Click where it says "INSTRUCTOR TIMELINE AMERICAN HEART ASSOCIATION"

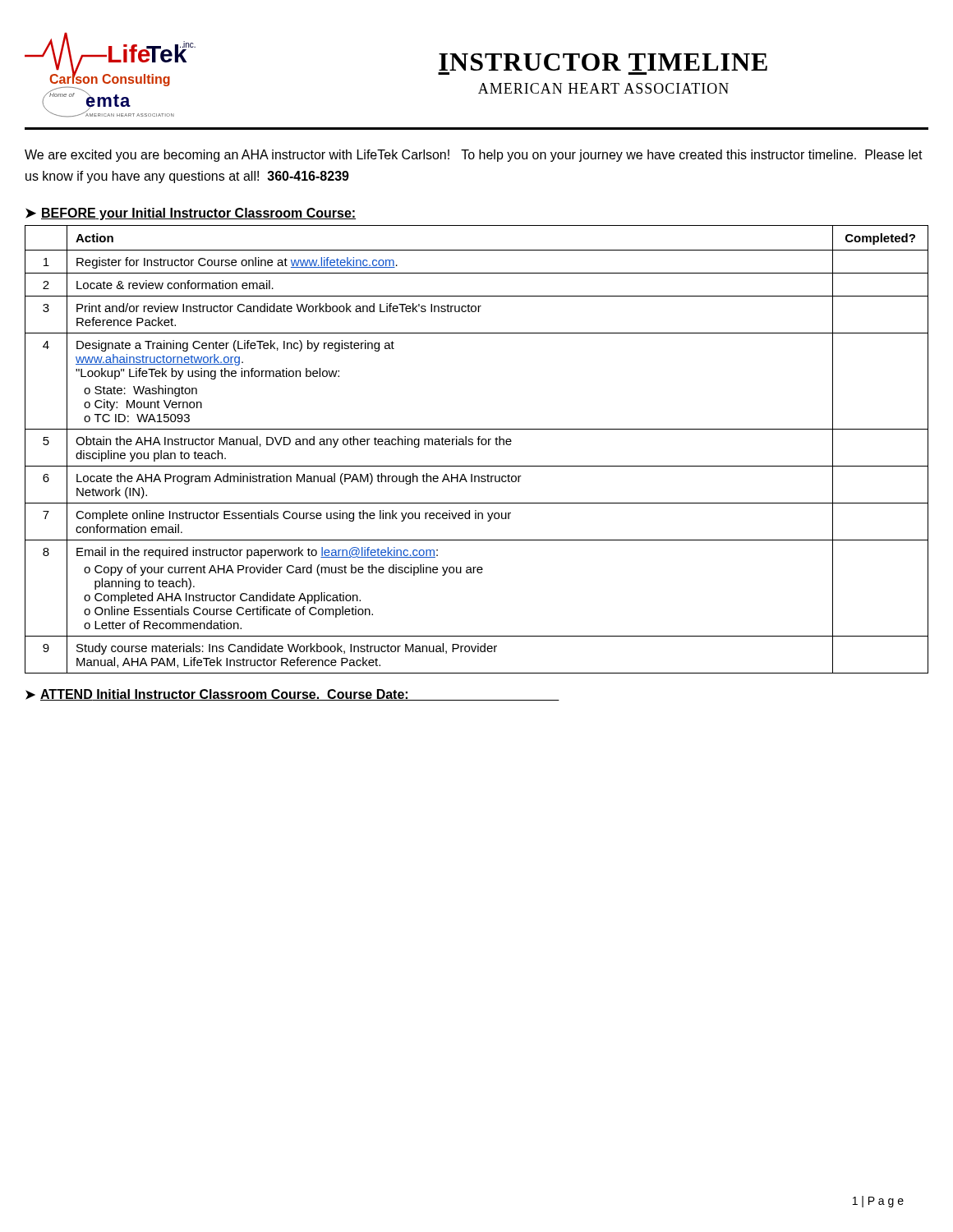[604, 72]
